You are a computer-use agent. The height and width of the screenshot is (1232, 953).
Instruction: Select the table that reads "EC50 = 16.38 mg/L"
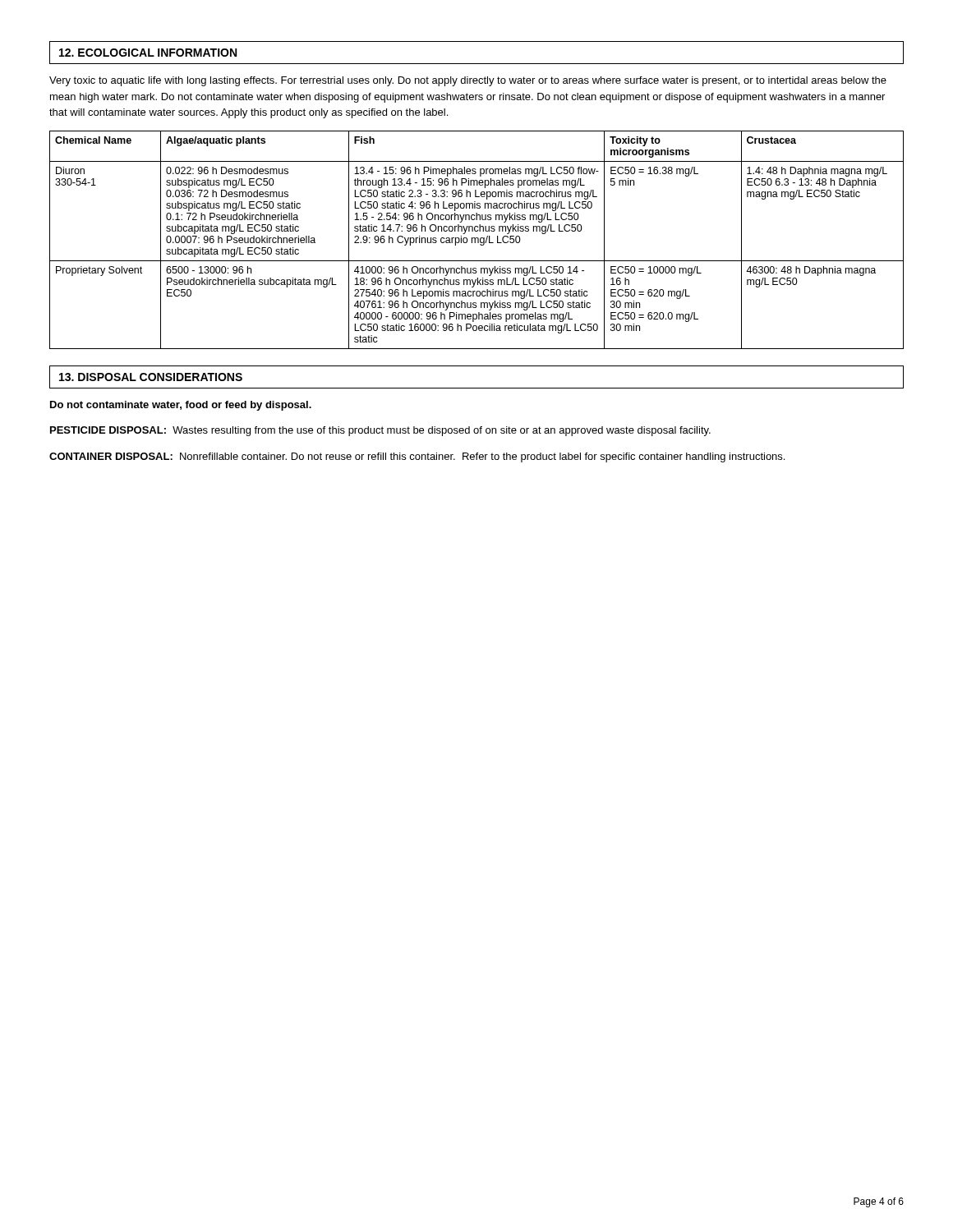(x=476, y=239)
